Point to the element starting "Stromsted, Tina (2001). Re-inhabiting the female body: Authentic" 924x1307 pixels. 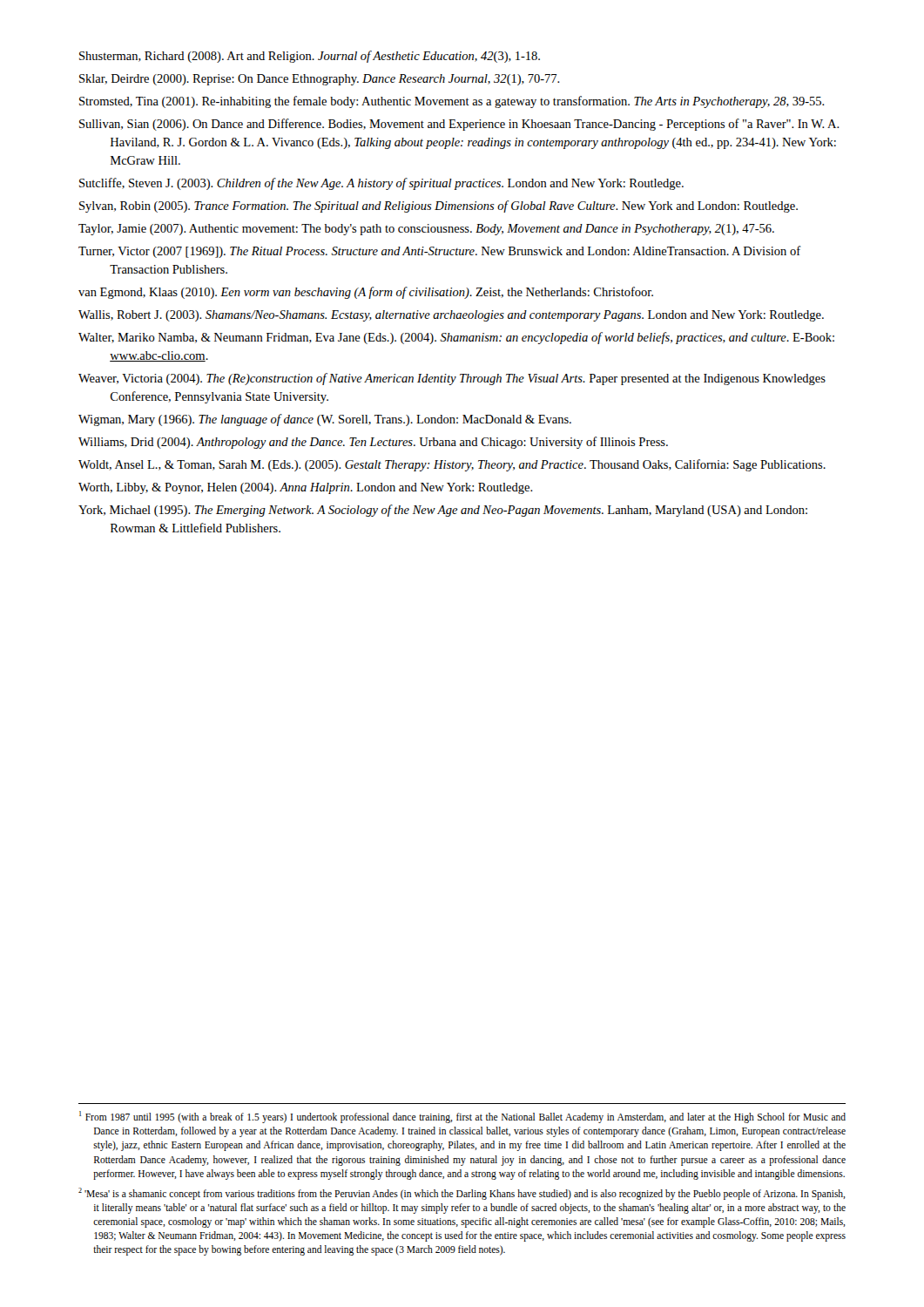452,101
